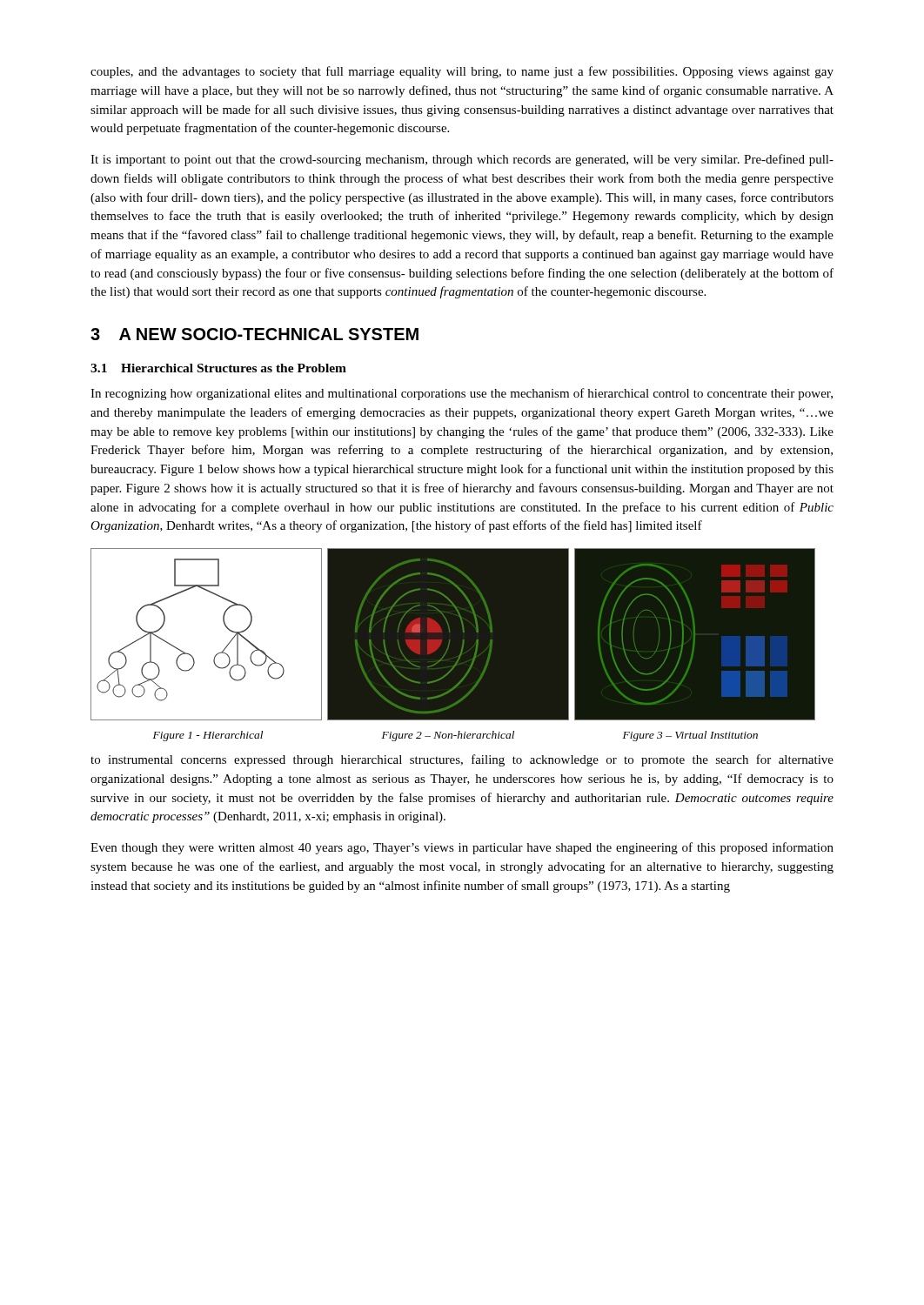Locate the passage starting "Figure 2 – Non-hierarchical"

(x=448, y=735)
